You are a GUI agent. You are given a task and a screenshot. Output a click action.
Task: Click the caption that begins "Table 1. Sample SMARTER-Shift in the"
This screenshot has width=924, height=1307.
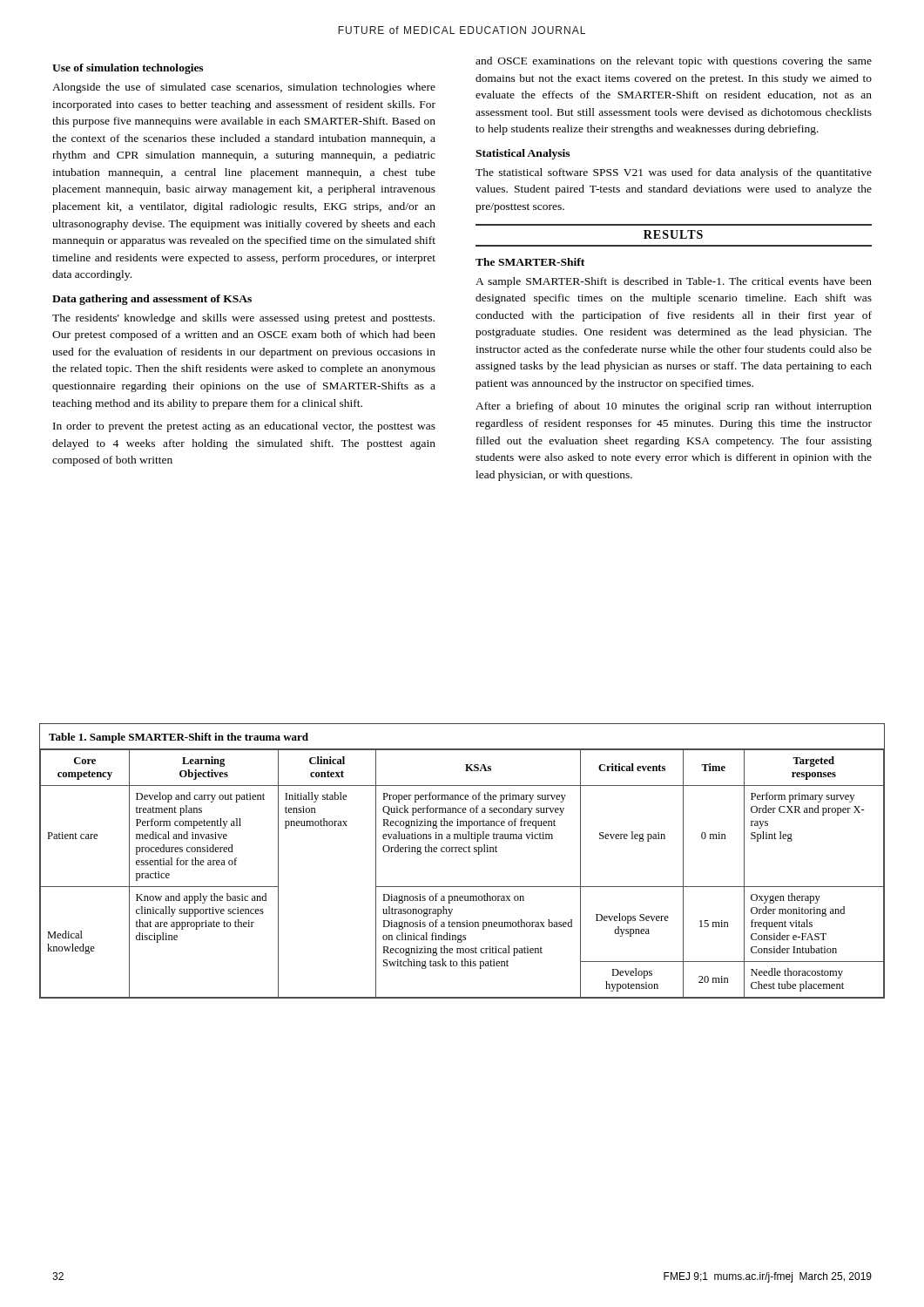click(179, 737)
